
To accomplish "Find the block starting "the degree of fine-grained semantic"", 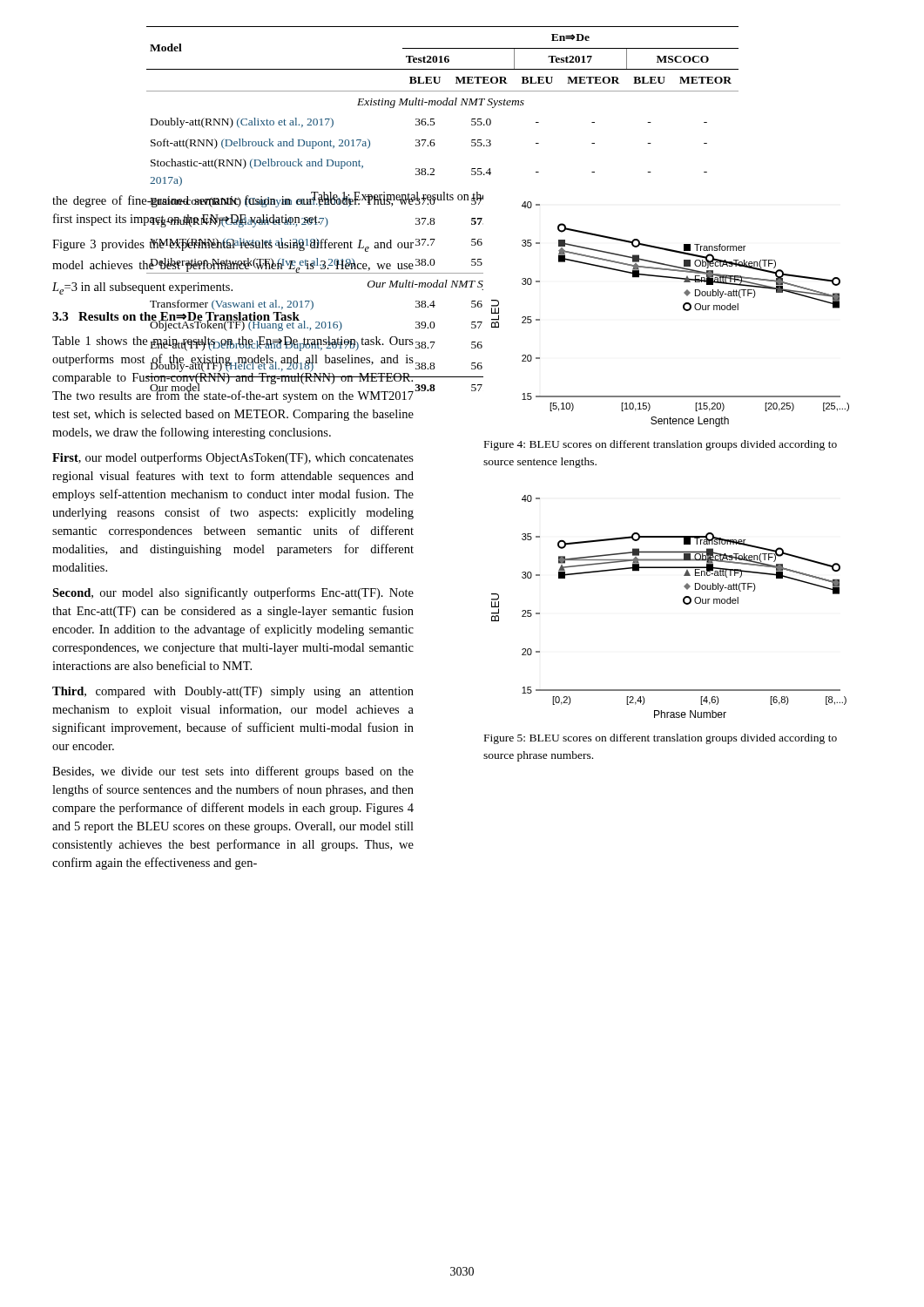I will point(233,210).
